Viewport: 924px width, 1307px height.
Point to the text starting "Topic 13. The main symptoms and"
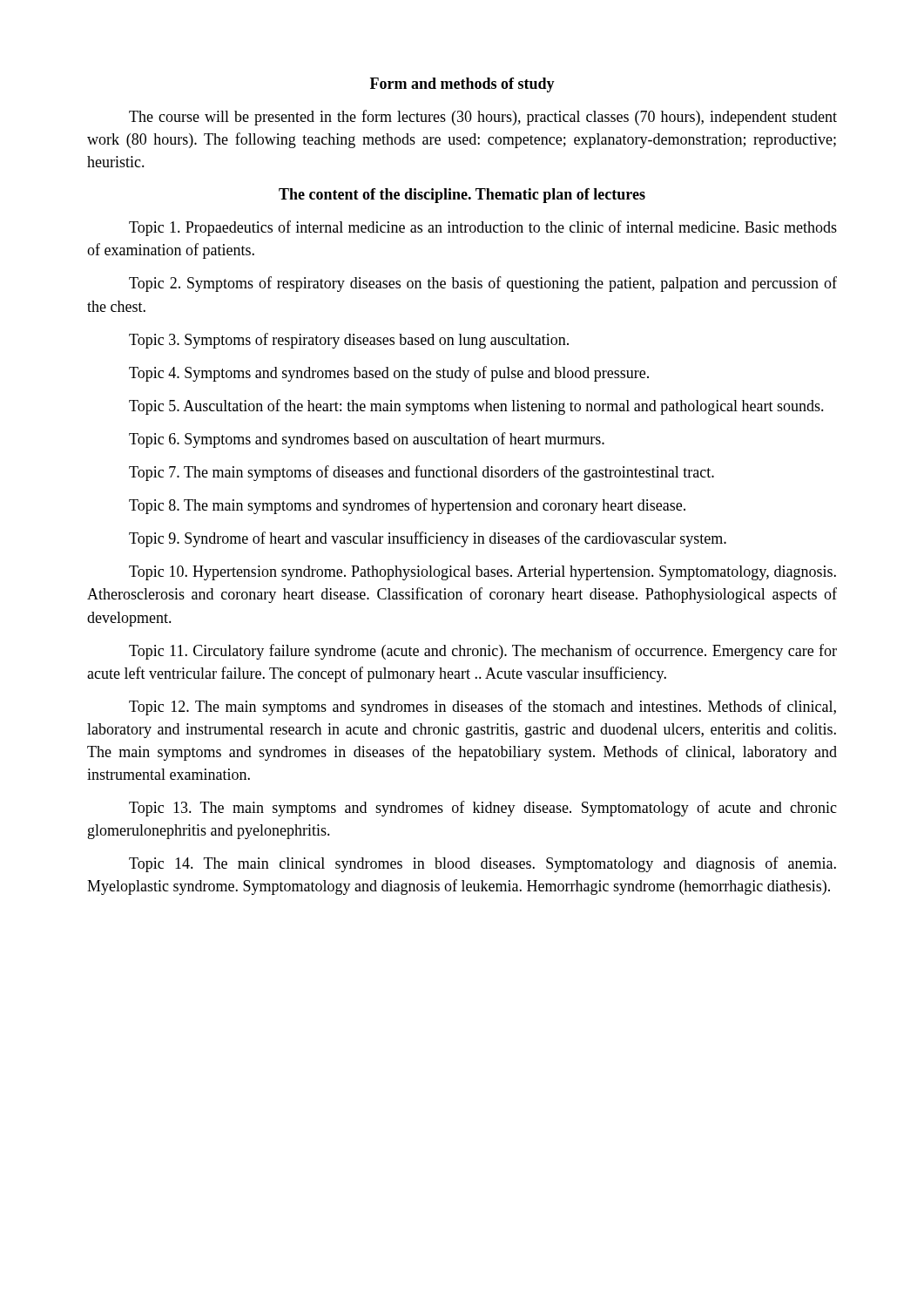click(462, 819)
